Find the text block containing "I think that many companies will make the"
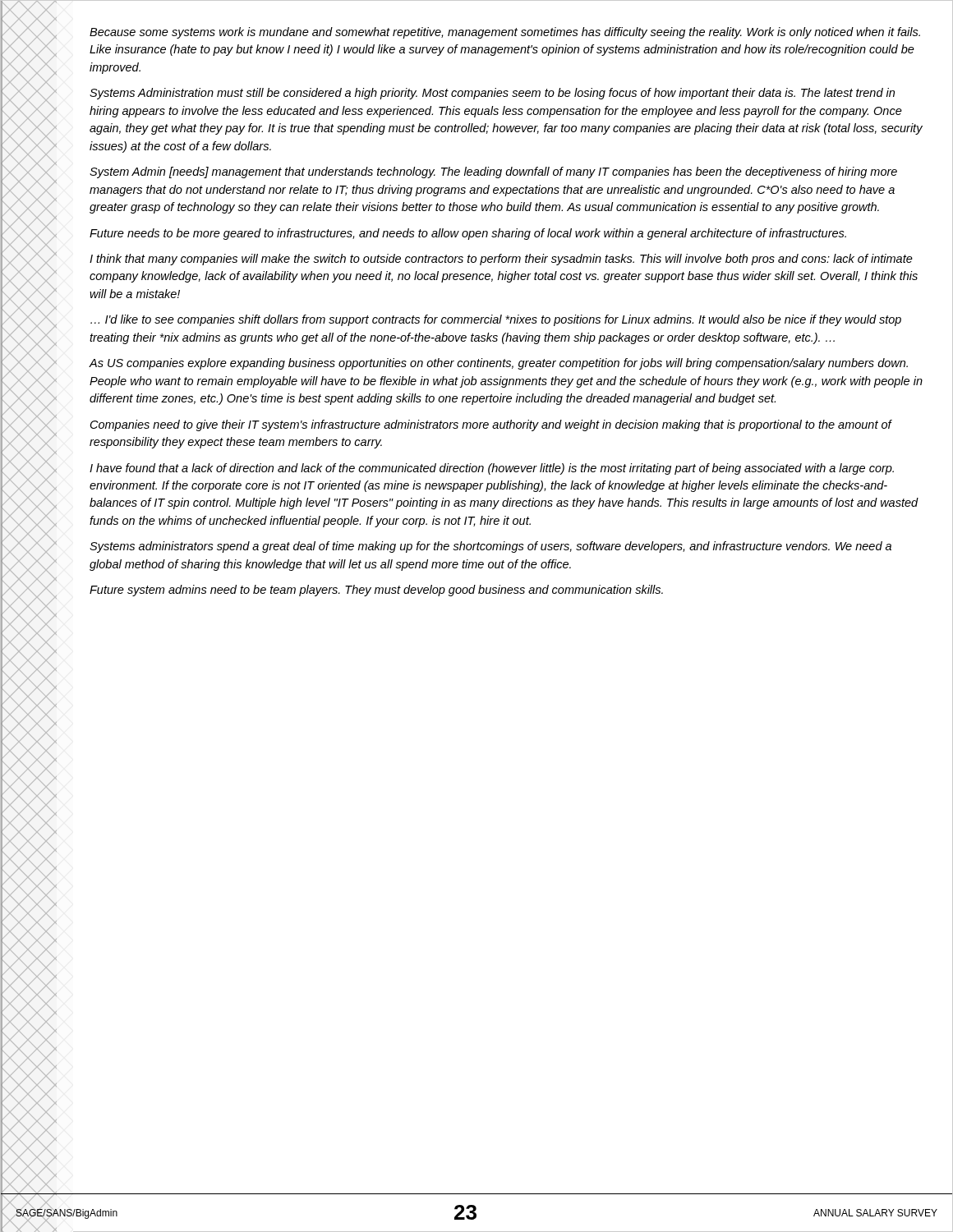 pyautogui.click(x=508, y=277)
